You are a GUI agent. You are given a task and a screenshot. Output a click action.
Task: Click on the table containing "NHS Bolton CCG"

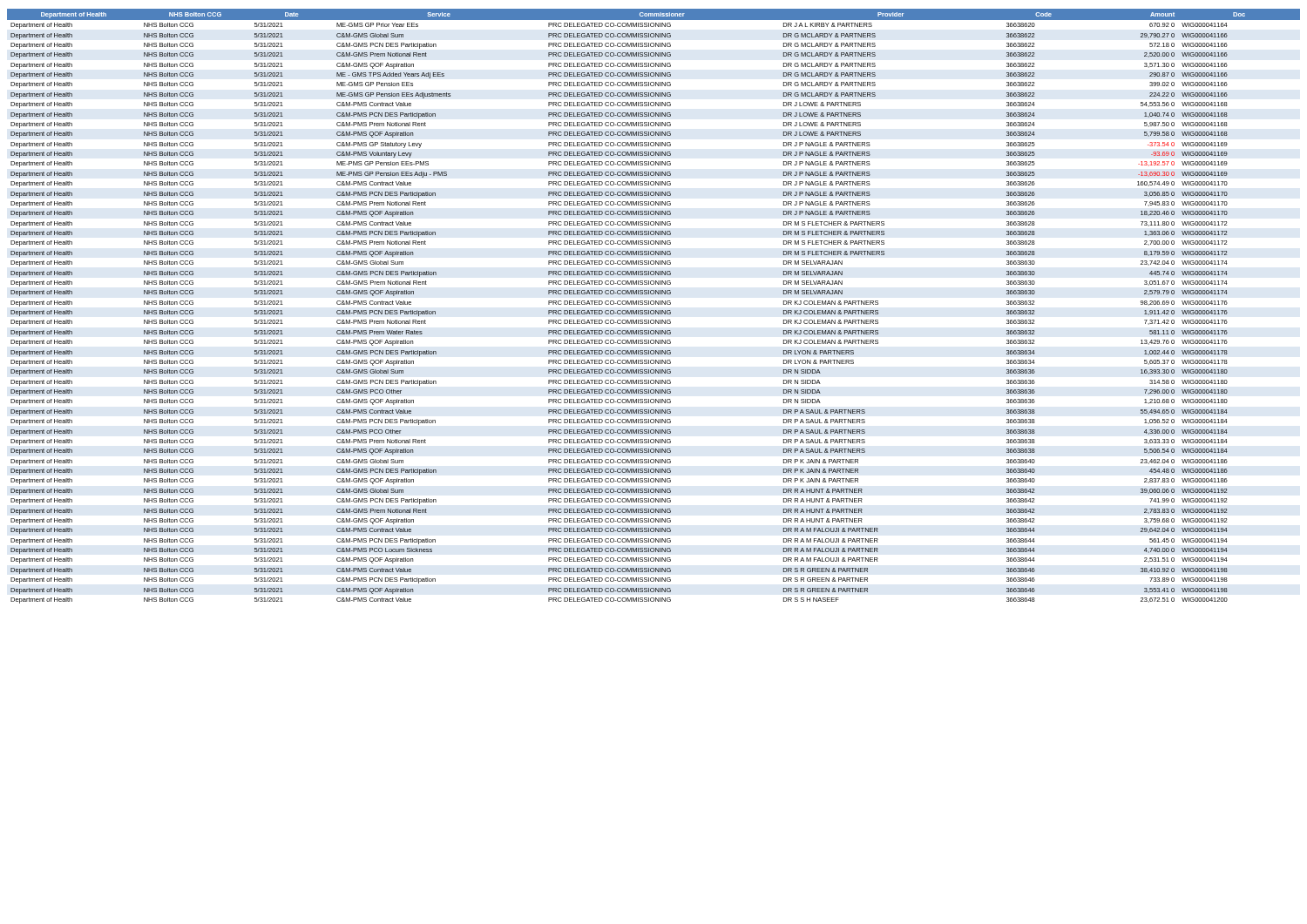[654, 463]
